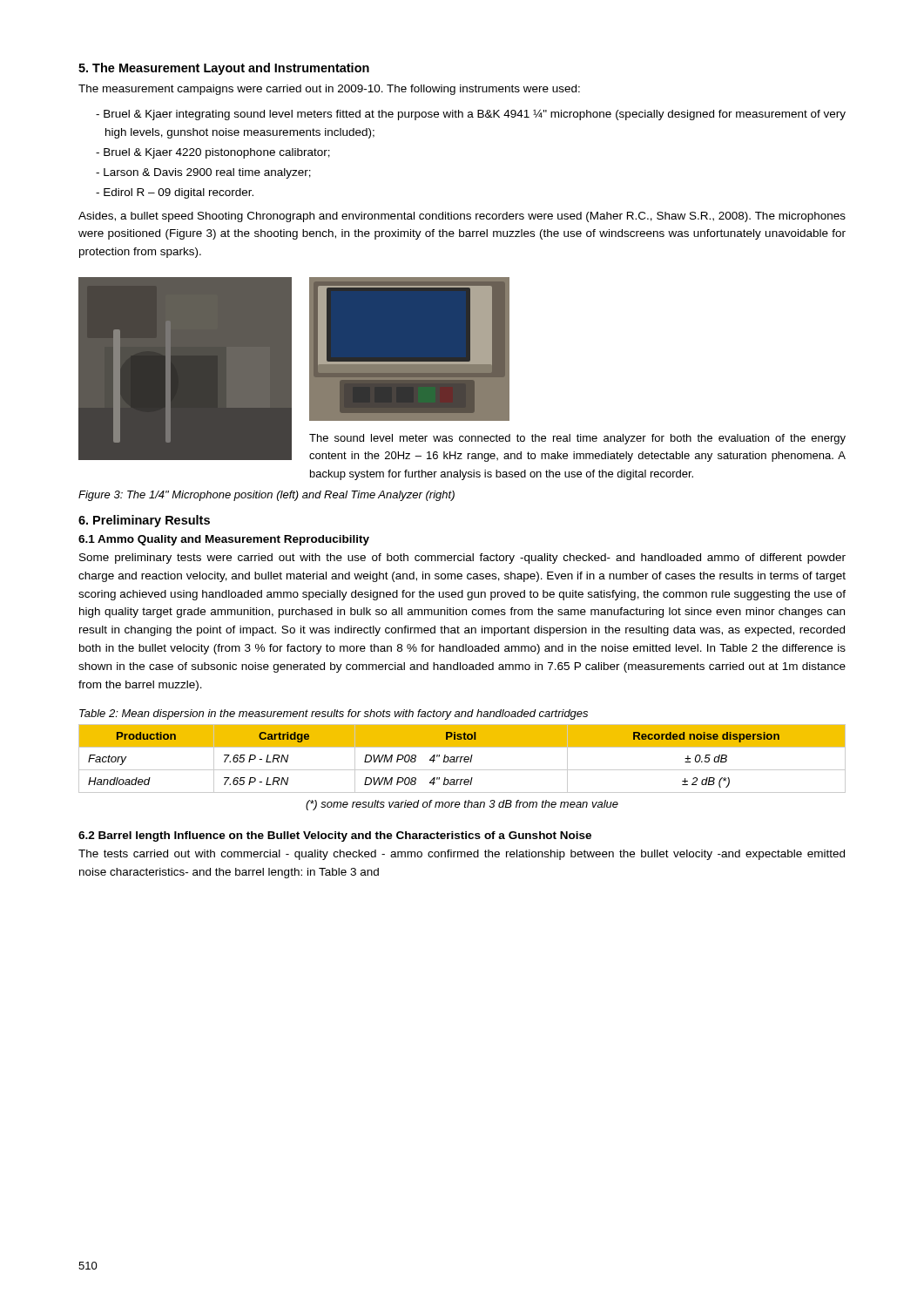Viewport: 924px width, 1307px height.
Task: Find the block on this page that starts "The tests carried out"
Action: pyautogui.click(x=462, y=863)
